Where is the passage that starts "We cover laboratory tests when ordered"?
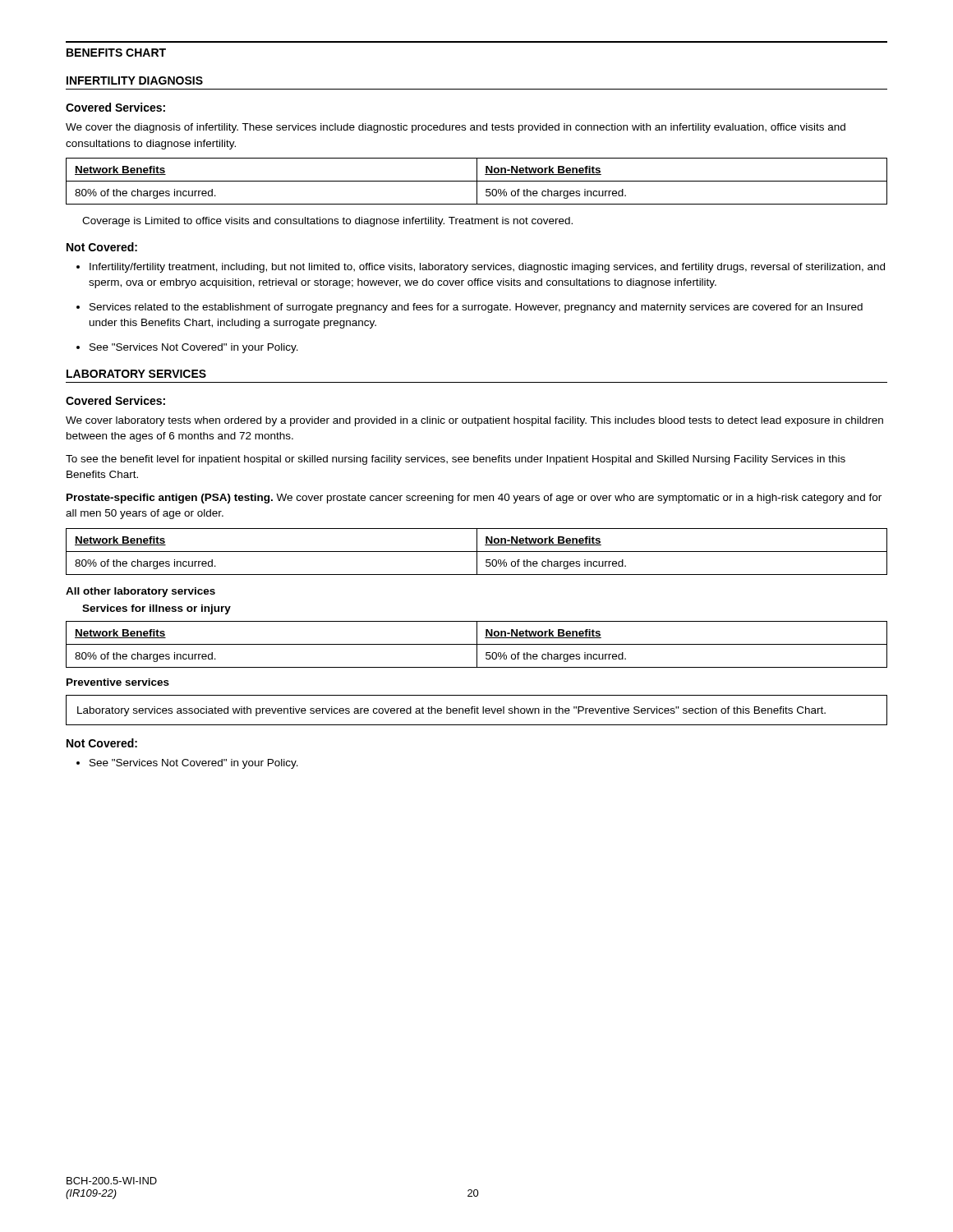This screenshot has width=953, height=1232. click(x=476, y=428)
